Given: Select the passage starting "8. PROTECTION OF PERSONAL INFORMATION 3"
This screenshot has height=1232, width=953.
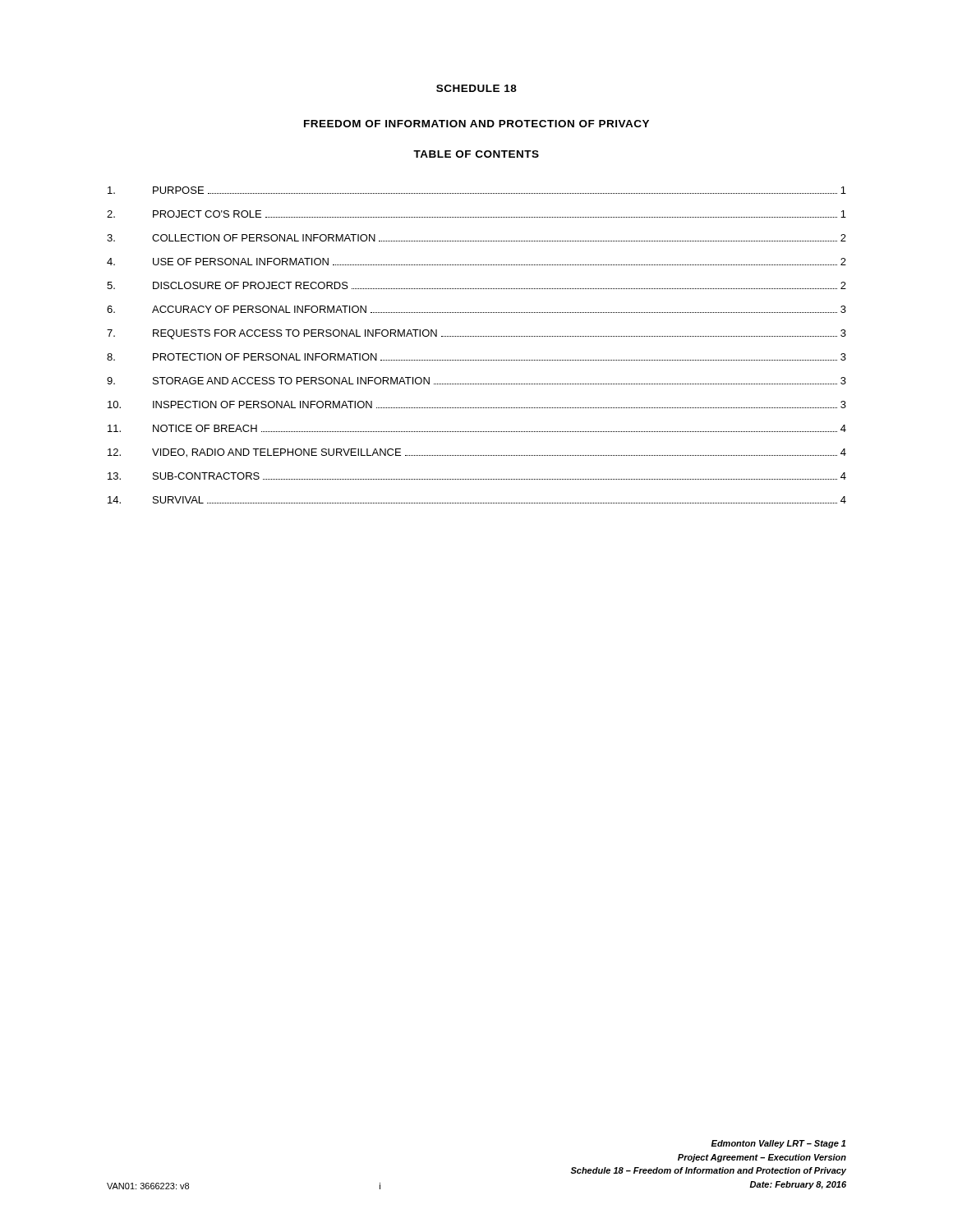Looking at the screenshot, I should [x=476, y=357].
